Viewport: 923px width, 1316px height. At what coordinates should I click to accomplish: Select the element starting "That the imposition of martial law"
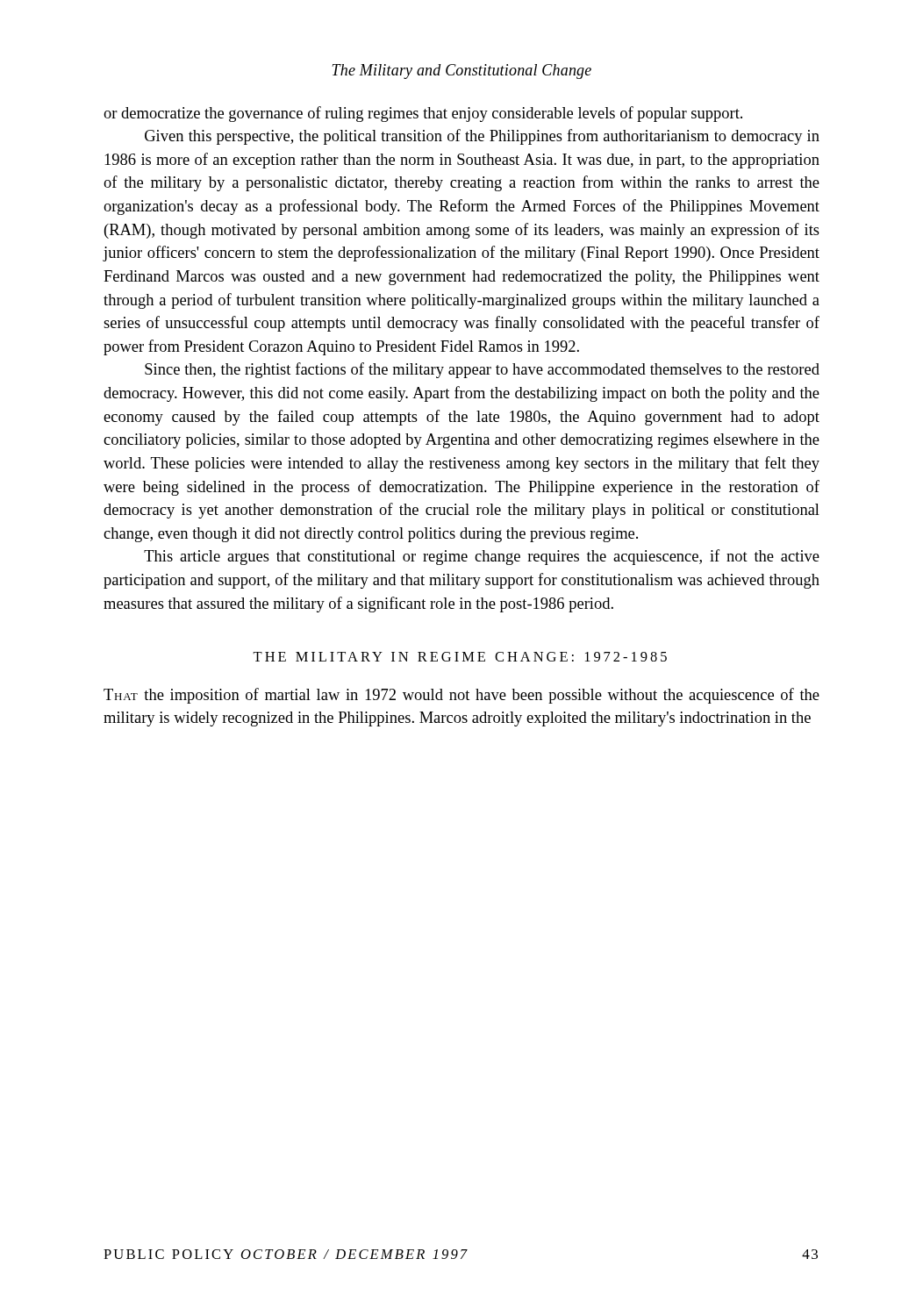tap(462, 706)
